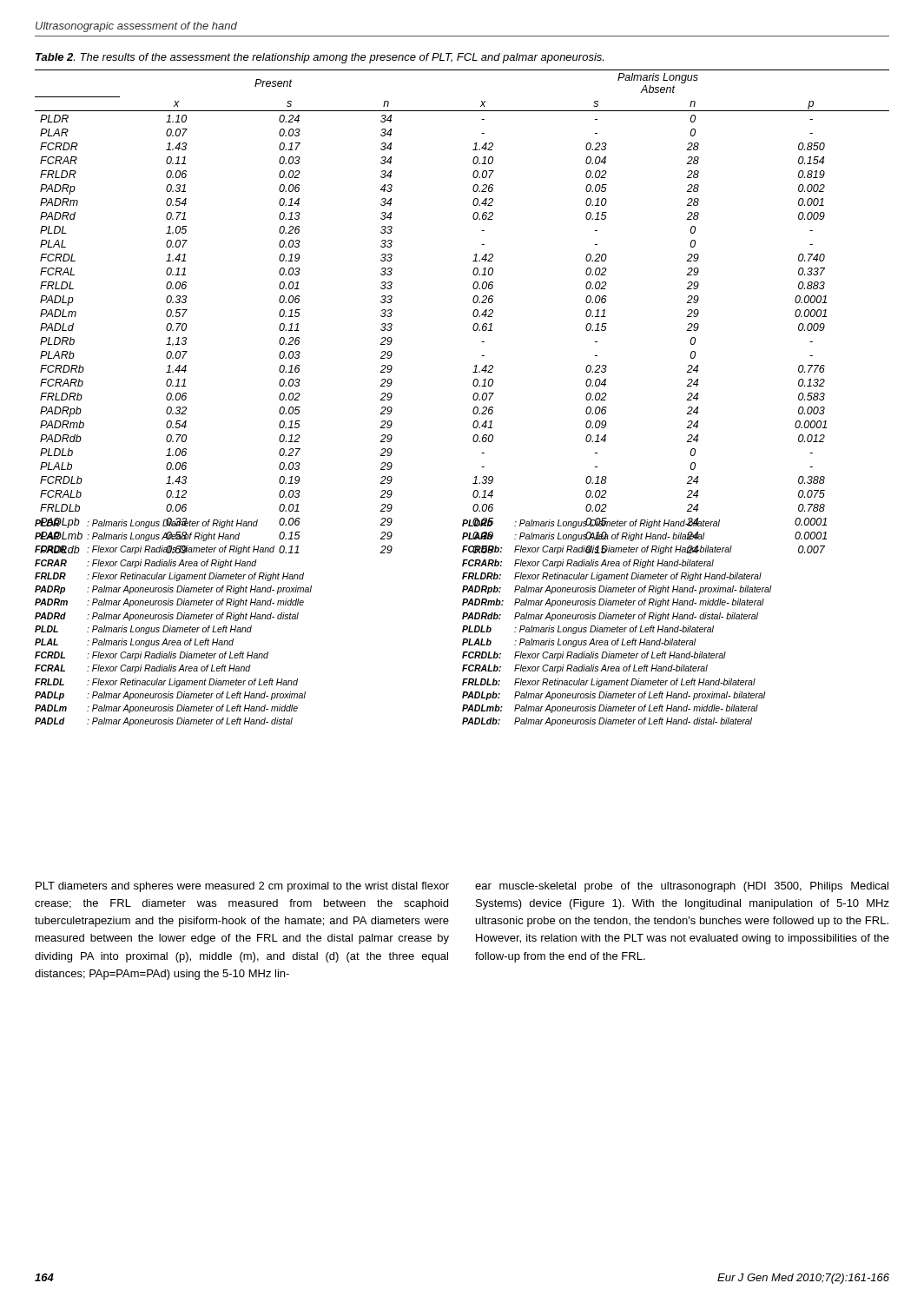Screen dimensions: 1303x924
Task: Select the text block starting "PLT diameters and spheres"
Action: [240, 886]
